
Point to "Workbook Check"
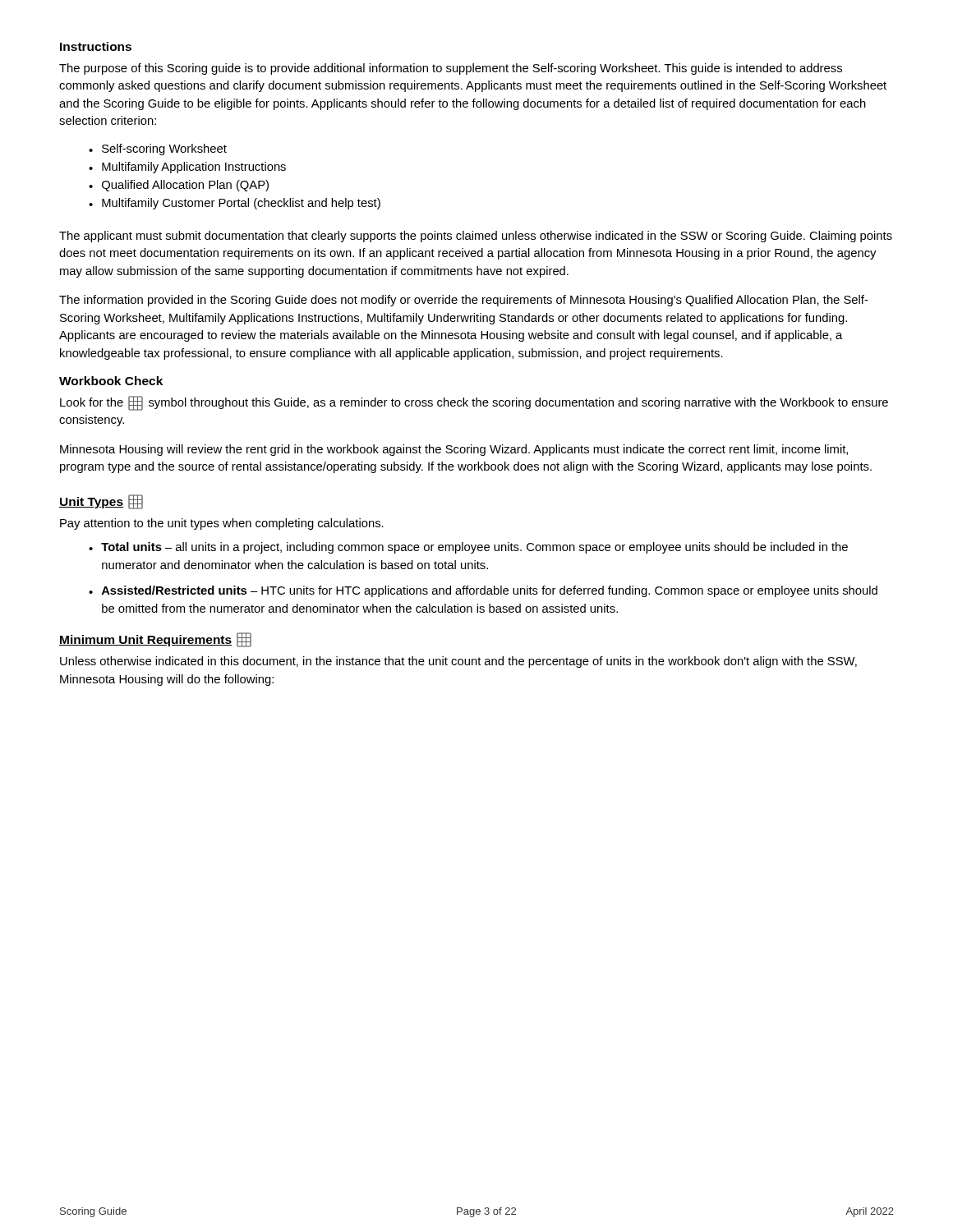111,381
